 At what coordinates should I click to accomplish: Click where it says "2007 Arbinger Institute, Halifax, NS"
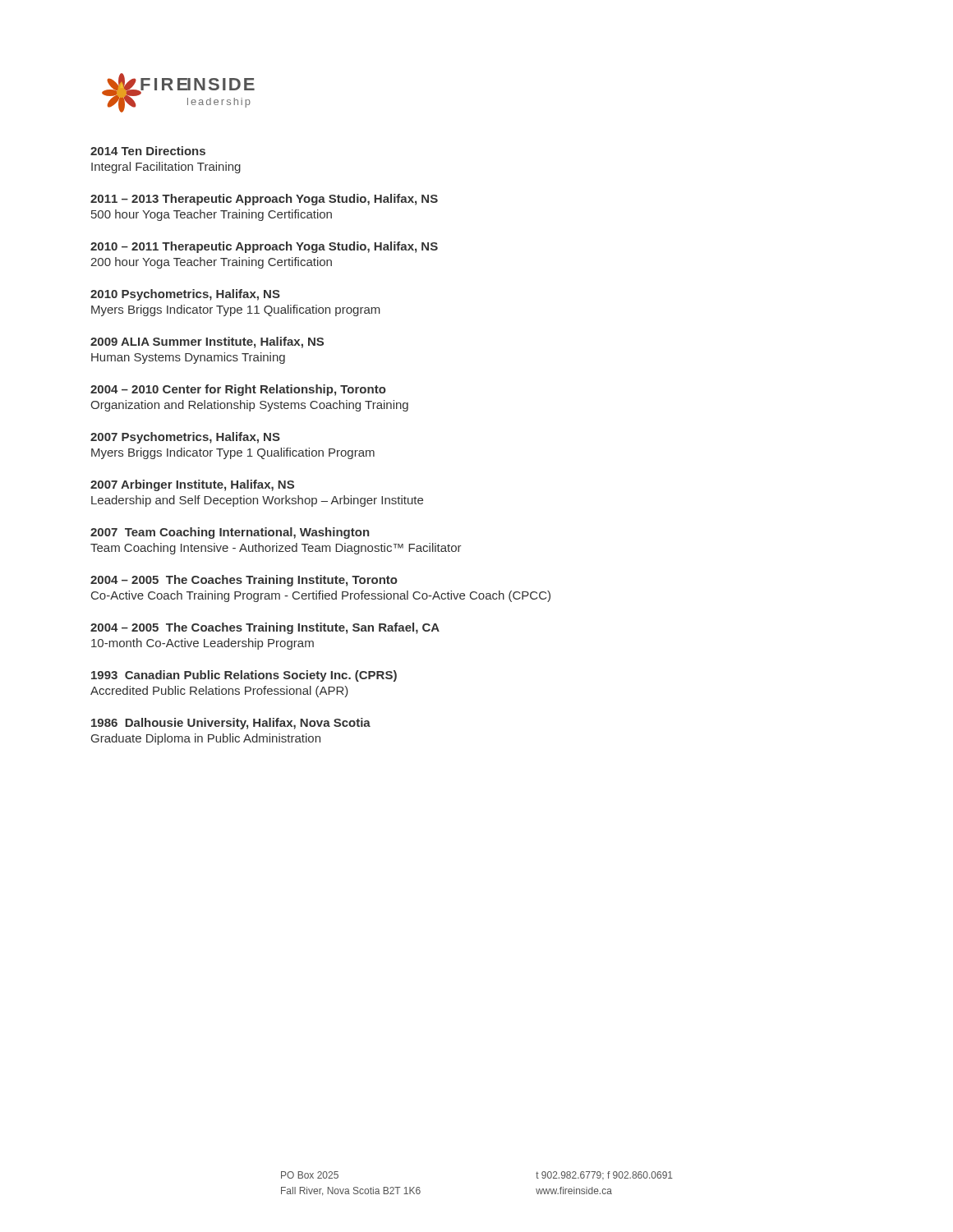(193, 484)
